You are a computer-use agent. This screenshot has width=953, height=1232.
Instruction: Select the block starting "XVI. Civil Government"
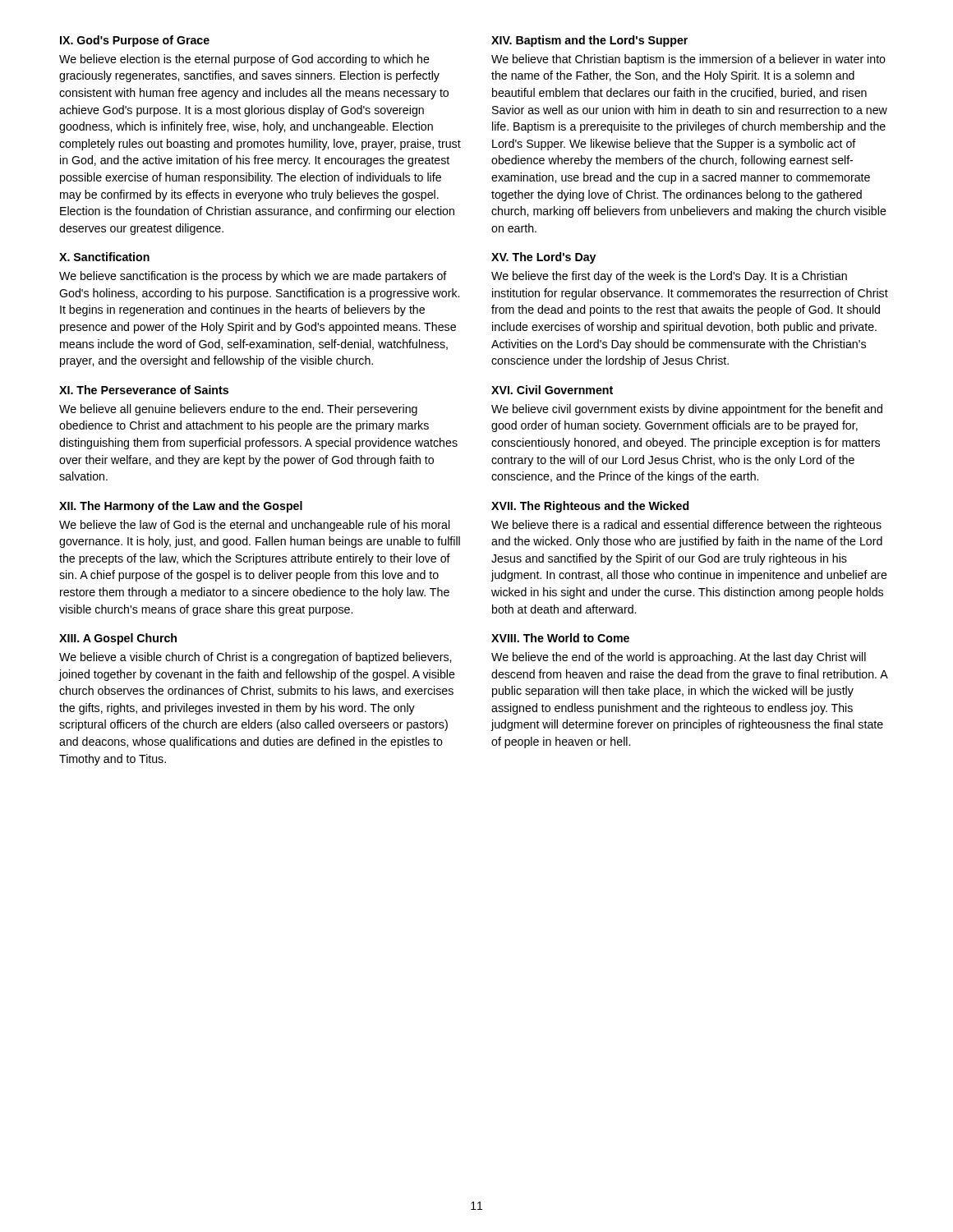pos(552,390)
